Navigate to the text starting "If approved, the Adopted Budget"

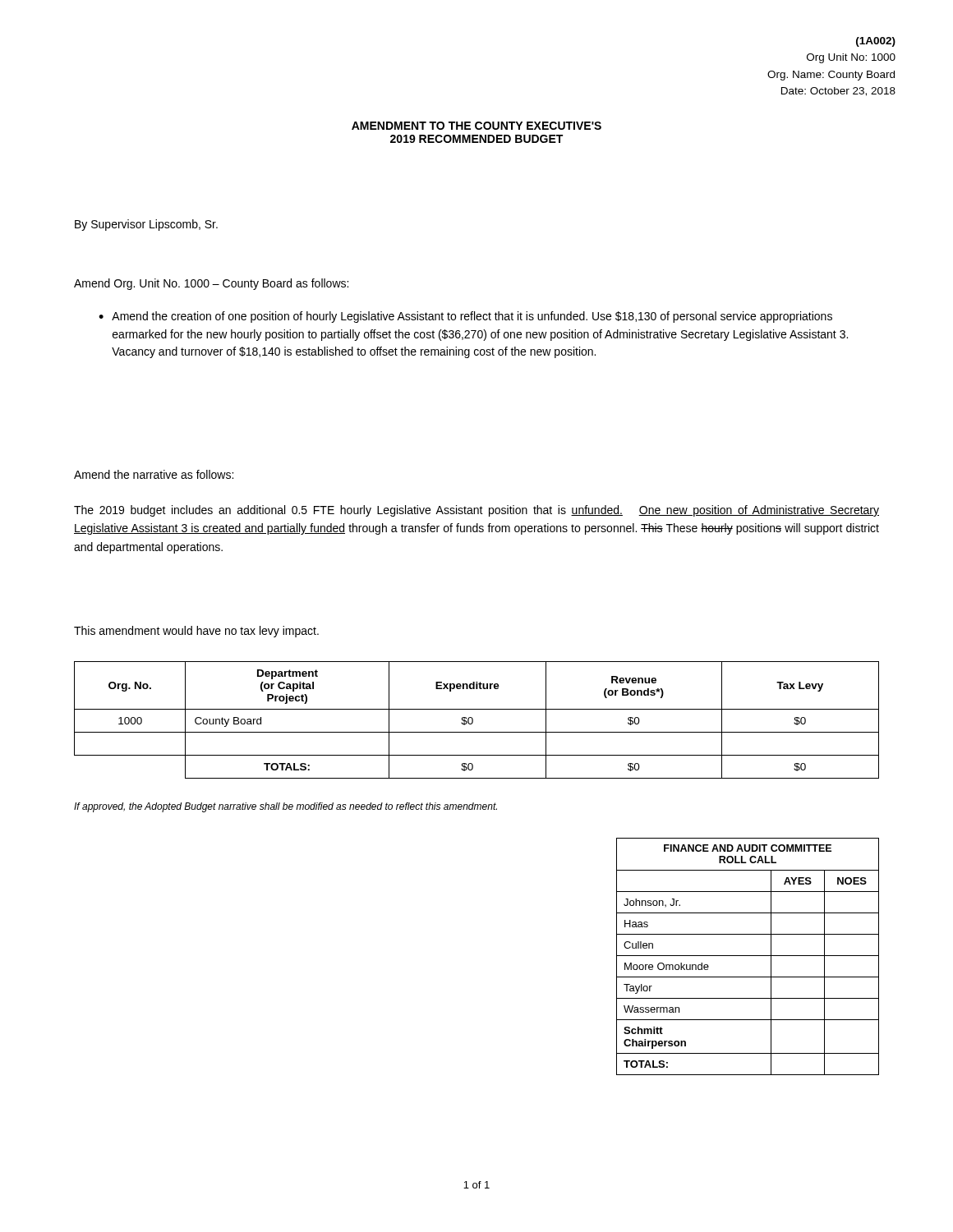point(286,807)
